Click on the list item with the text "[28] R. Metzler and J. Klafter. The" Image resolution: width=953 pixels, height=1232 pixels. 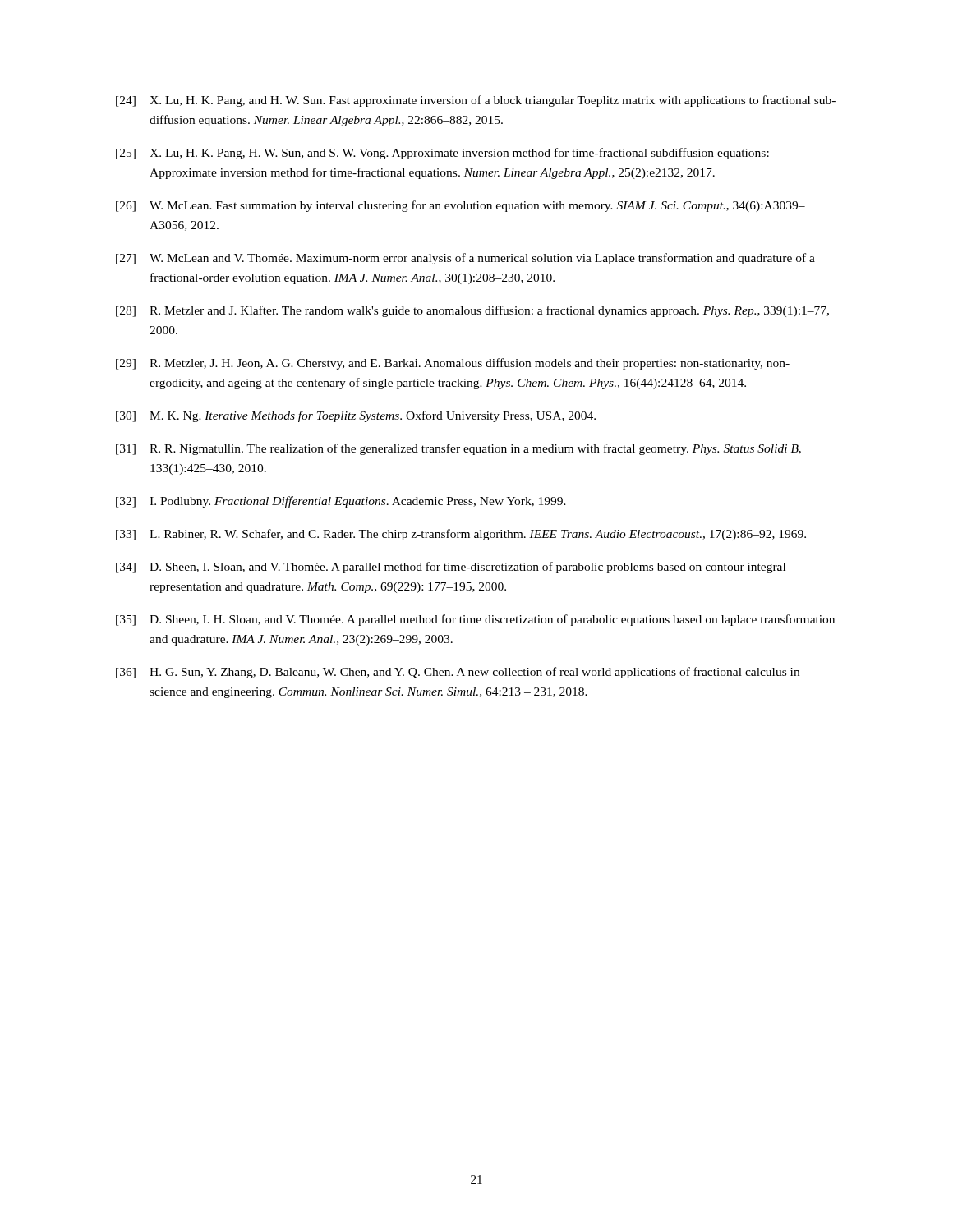pos(476,320)
